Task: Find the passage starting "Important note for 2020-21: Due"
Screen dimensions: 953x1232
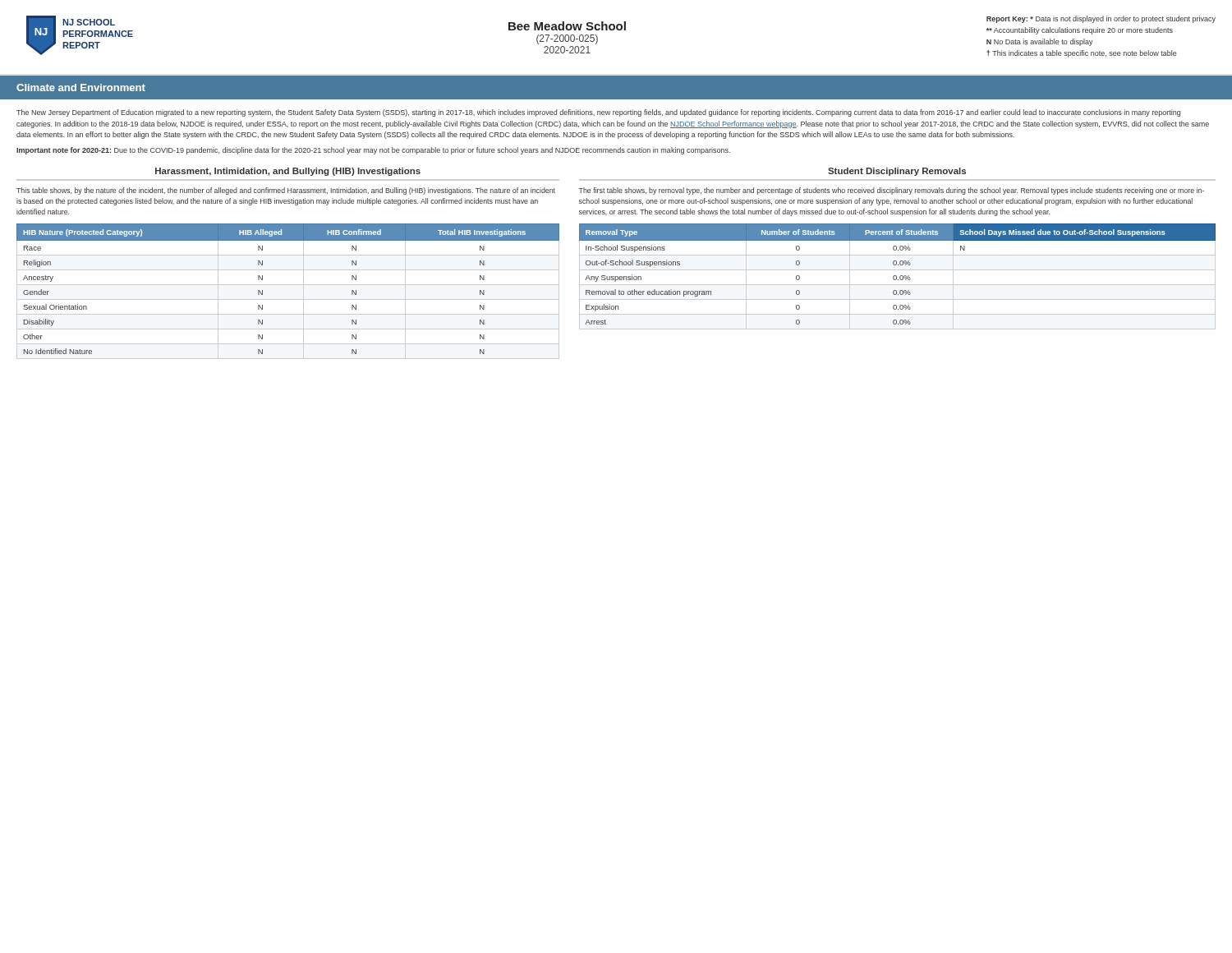Action: click(x=373, y=150)
